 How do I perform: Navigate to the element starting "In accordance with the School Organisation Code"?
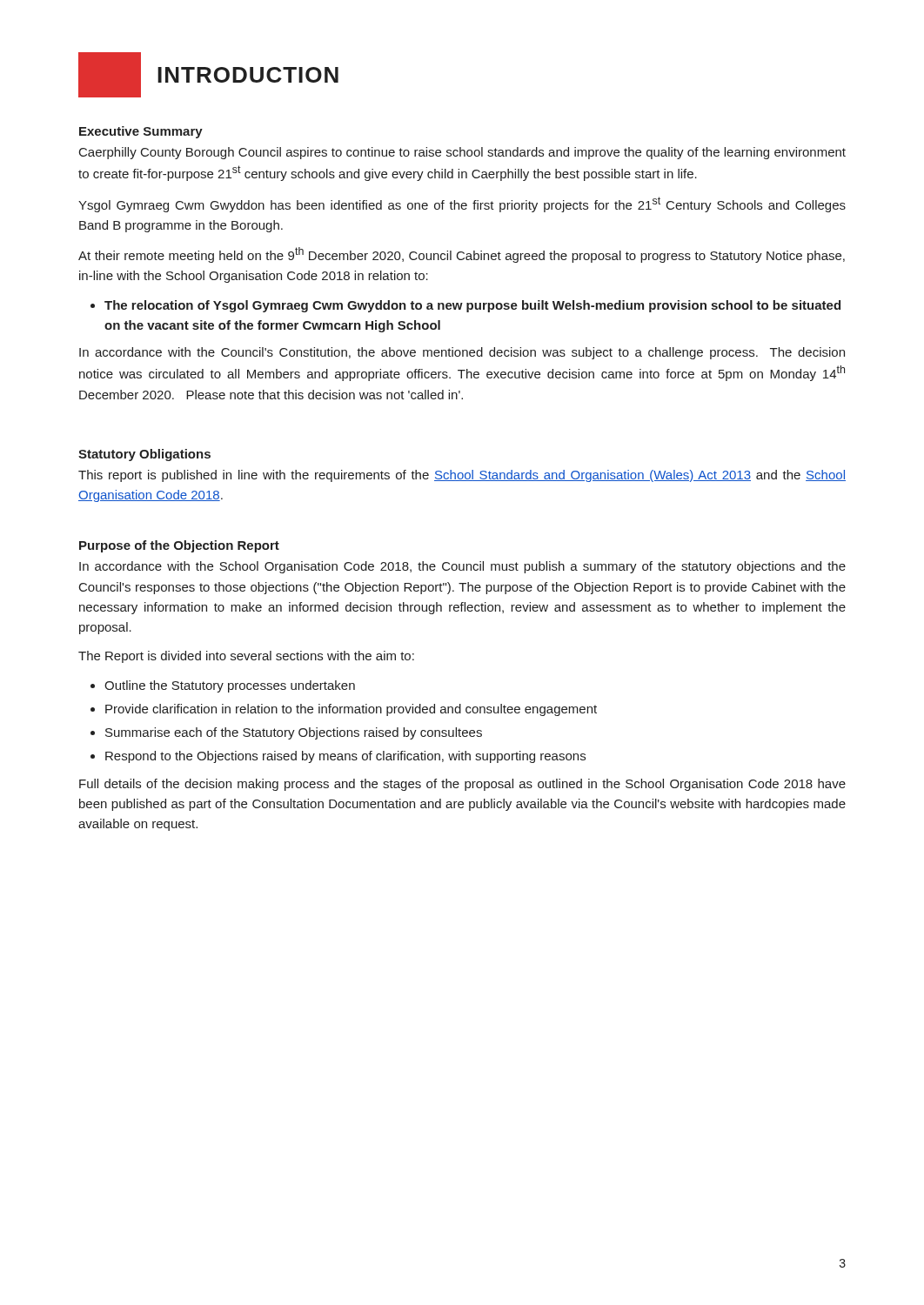pyautogui.click(x=462, y=597)
